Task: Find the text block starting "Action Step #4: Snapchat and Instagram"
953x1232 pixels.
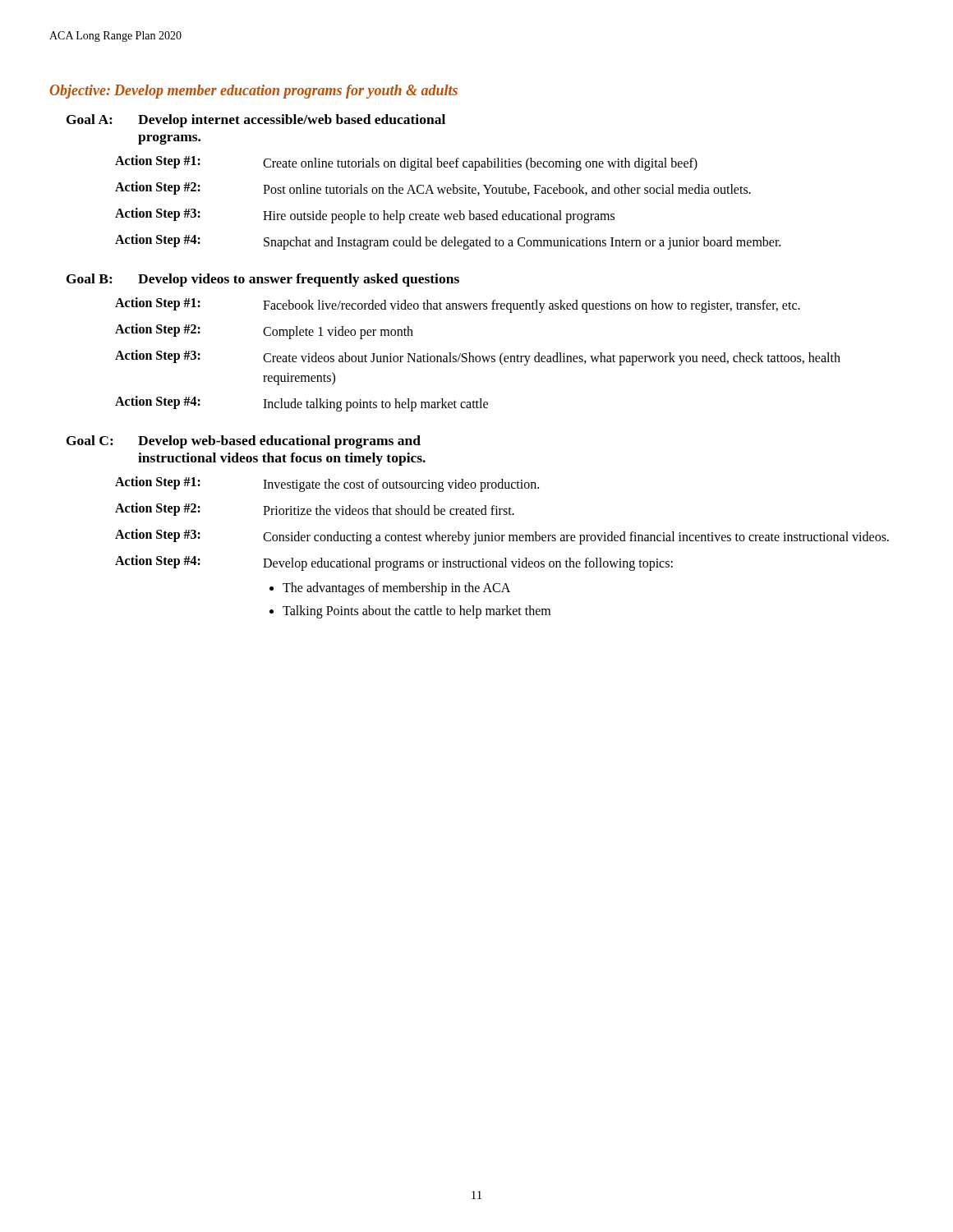Action: [448, 242]
